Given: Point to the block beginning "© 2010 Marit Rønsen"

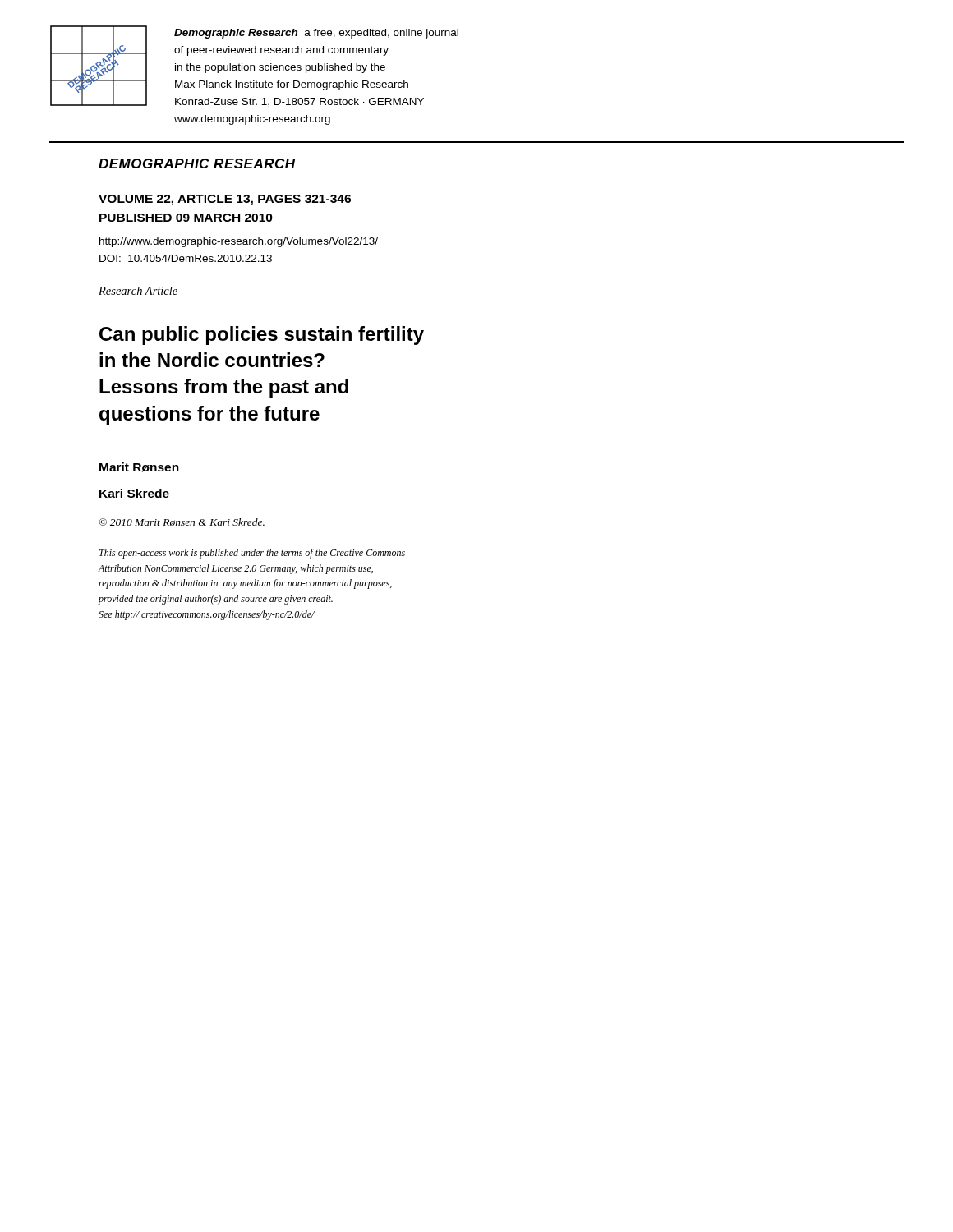Looking at the screenshot, I should point(182,522).
